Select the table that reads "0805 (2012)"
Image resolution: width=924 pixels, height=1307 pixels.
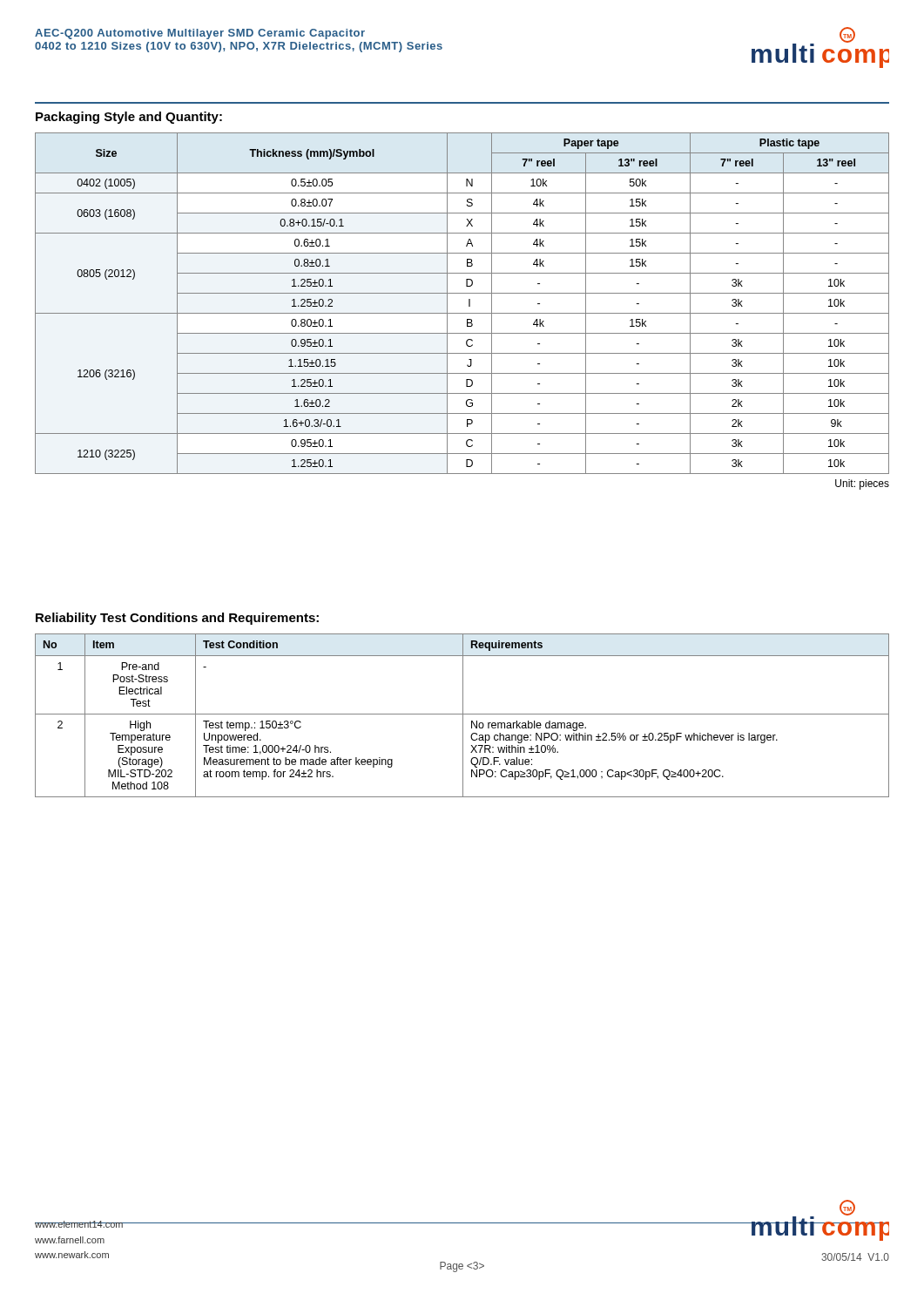tap(462, 311)
